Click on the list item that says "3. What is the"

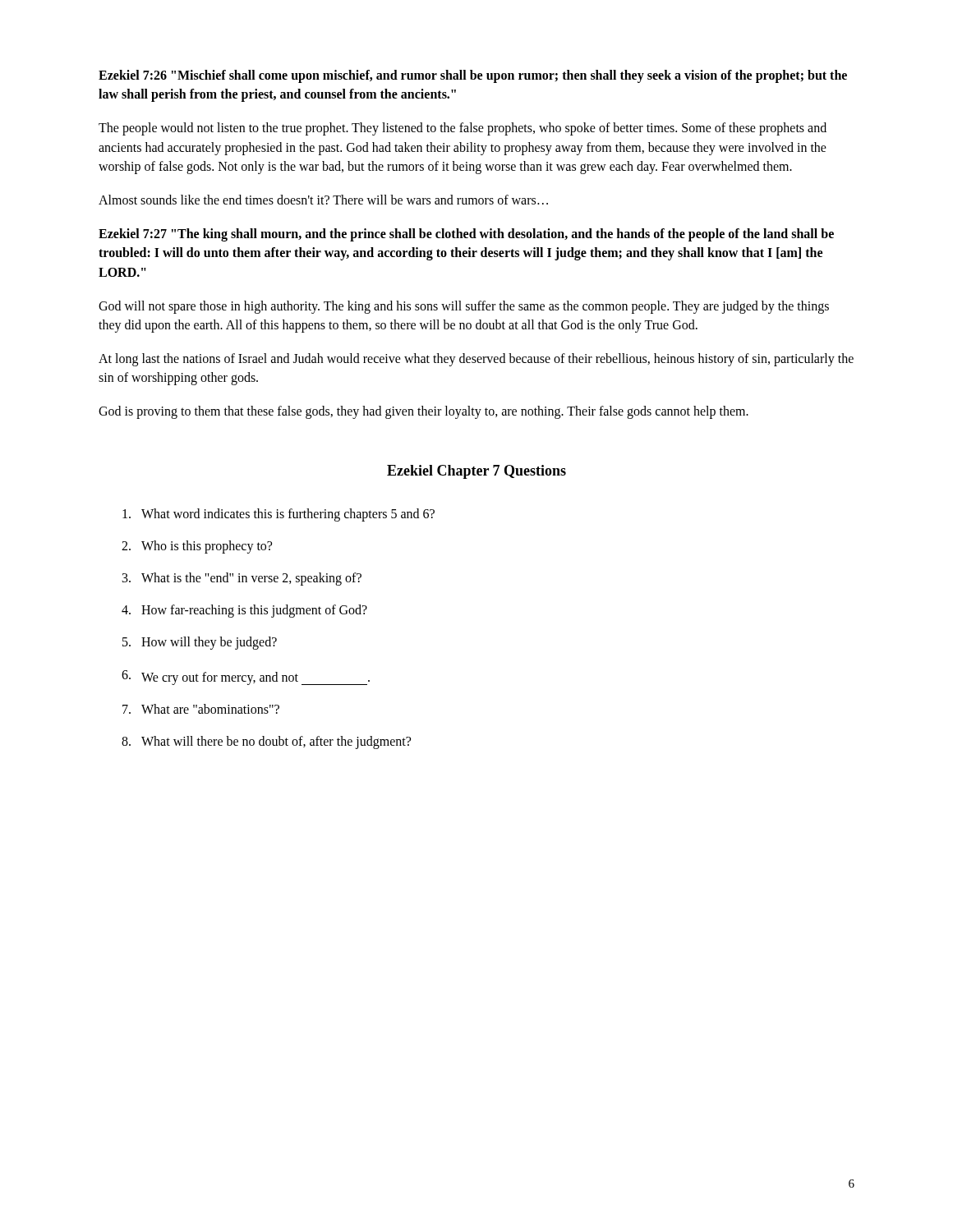(242, 579)
